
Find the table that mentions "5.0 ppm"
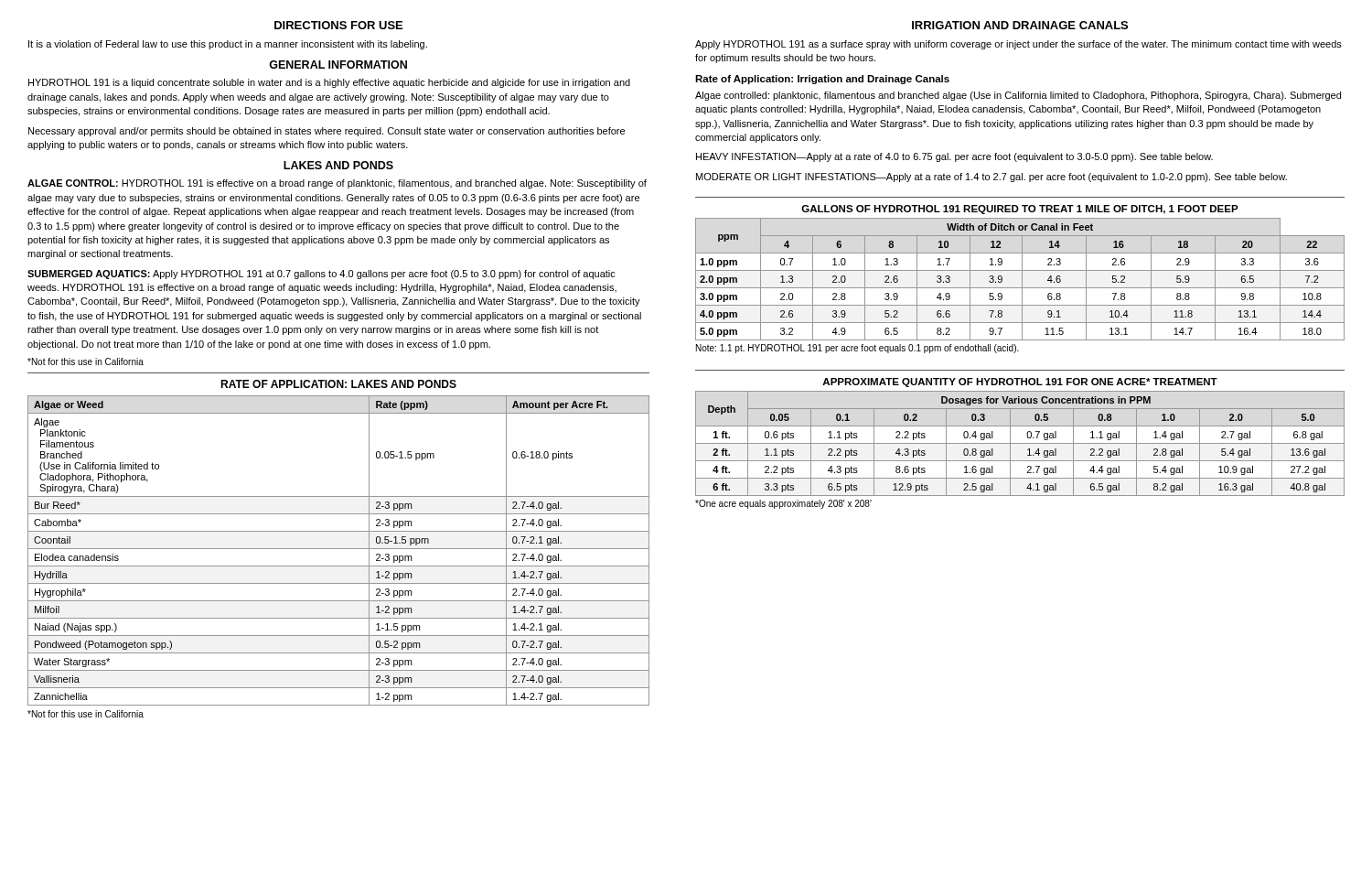coord(1020,279)
